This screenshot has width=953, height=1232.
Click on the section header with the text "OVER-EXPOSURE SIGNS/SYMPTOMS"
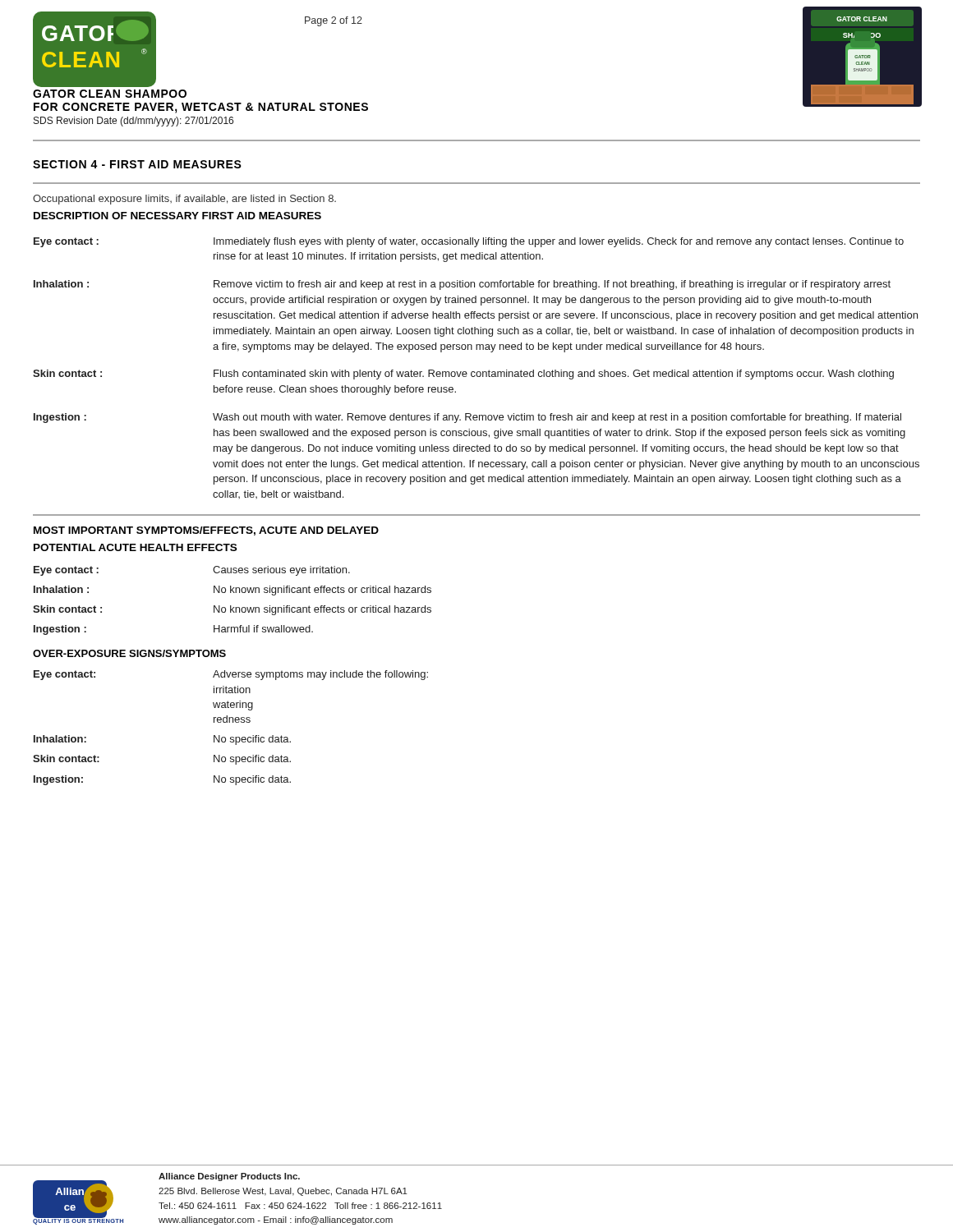pyautogui.click(x=130, y=654)
